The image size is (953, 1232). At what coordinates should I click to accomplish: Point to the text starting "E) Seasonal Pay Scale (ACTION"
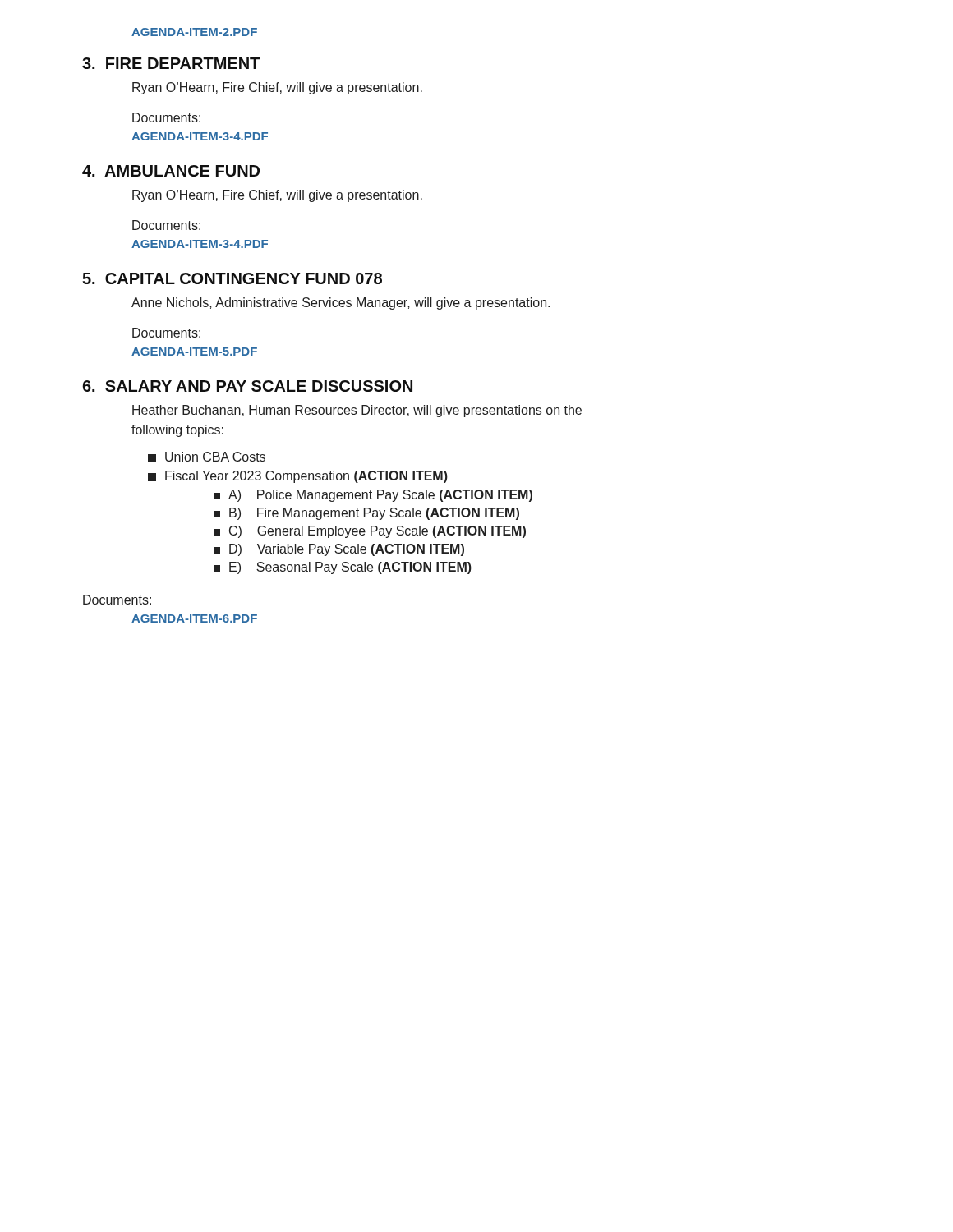pyautogui.click(x=343, y=568)
